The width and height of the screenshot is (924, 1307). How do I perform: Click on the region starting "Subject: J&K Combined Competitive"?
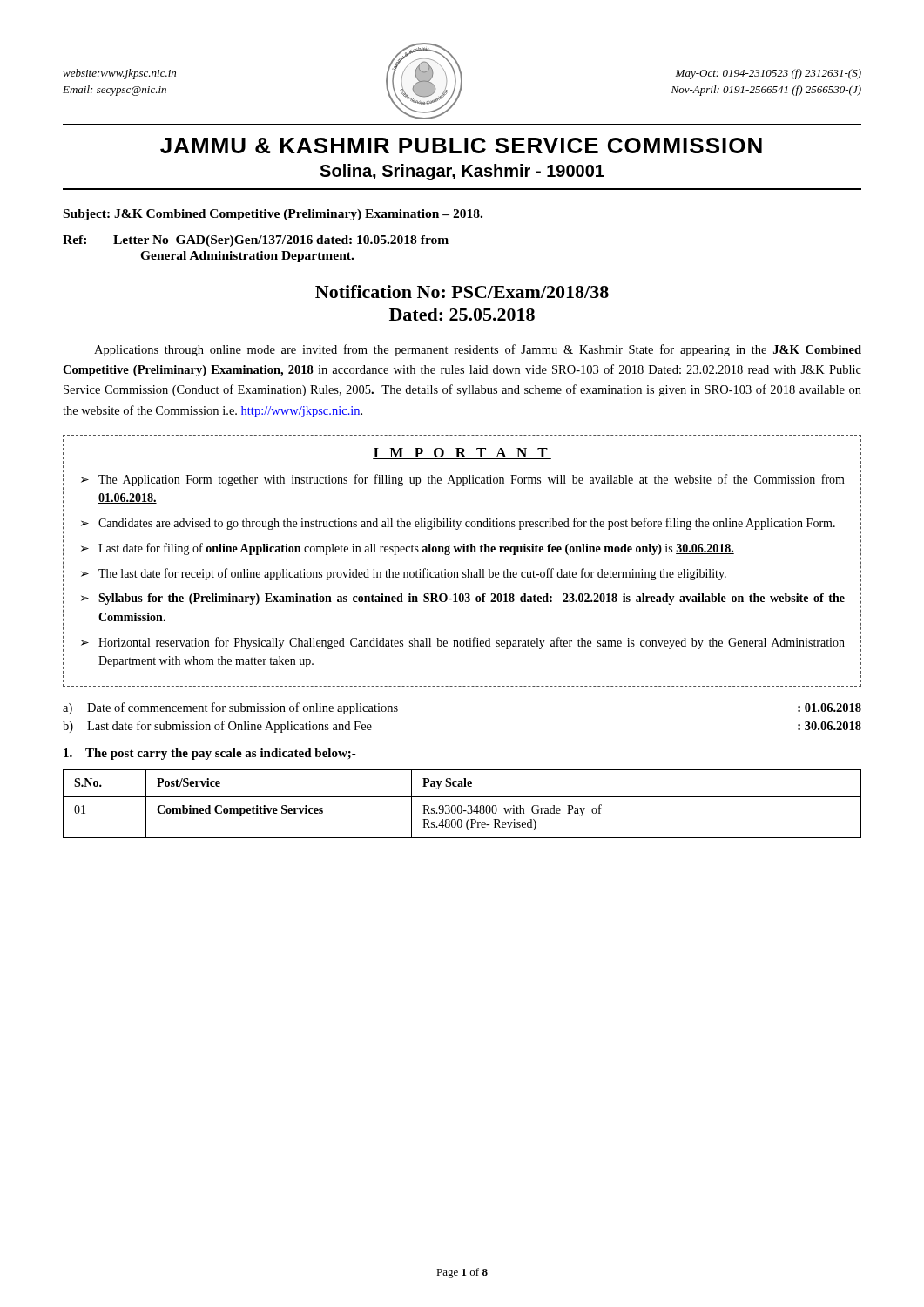tap(273, 213)
